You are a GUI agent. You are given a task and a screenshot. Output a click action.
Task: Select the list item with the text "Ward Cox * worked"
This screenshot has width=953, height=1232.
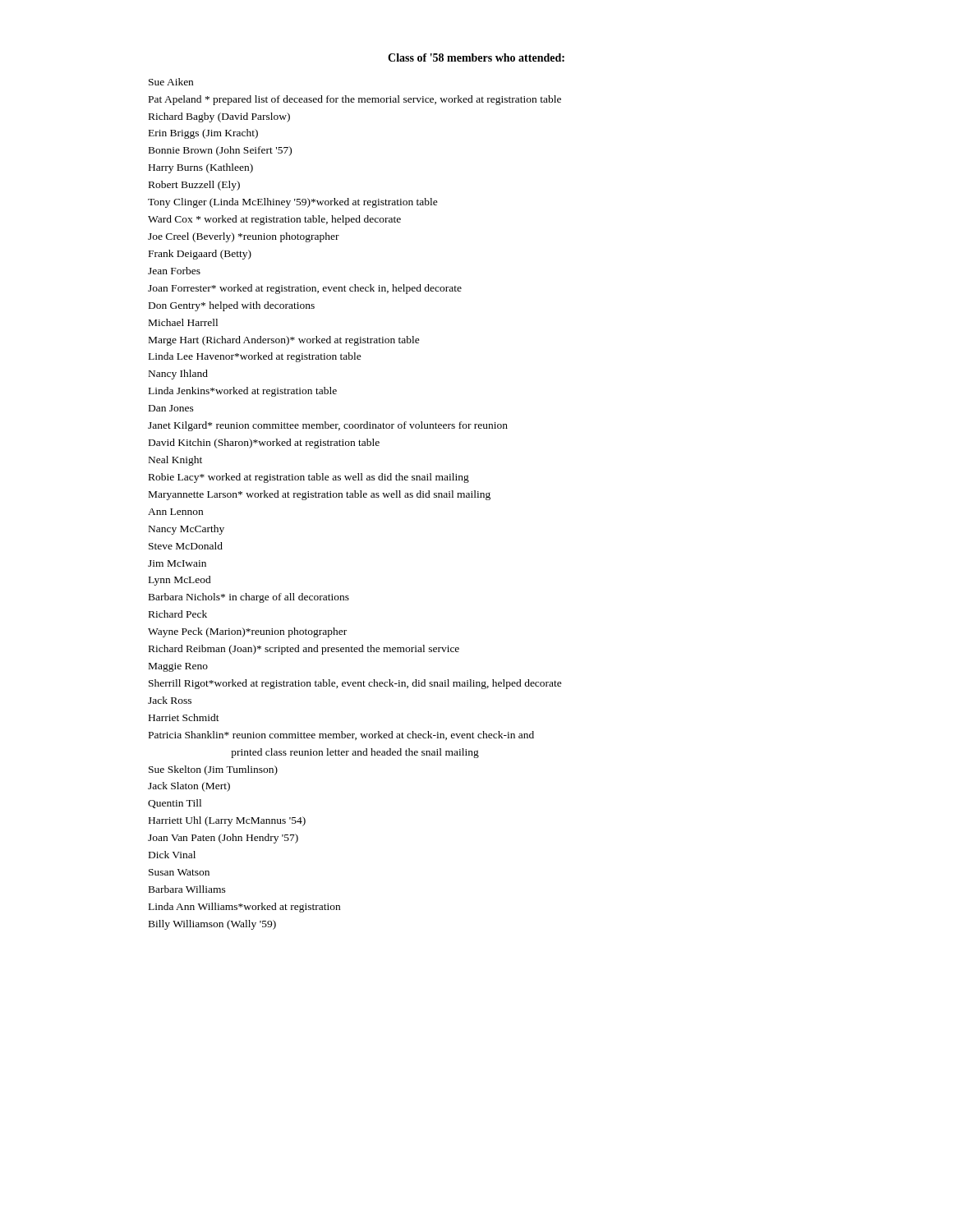pyautogui.click(x=275, y=219)
